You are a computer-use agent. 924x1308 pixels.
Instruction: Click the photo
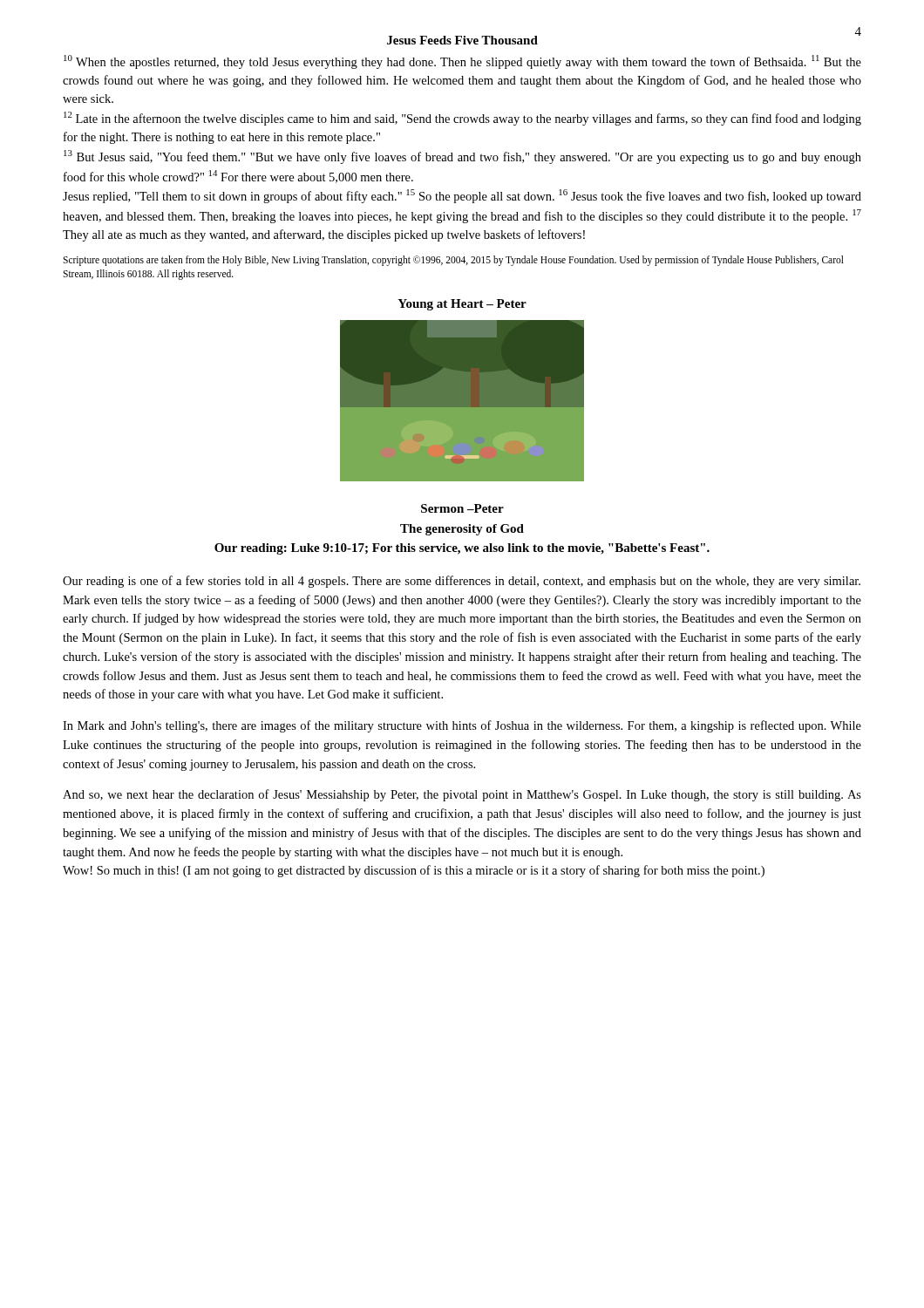click(x=462, y=403)
